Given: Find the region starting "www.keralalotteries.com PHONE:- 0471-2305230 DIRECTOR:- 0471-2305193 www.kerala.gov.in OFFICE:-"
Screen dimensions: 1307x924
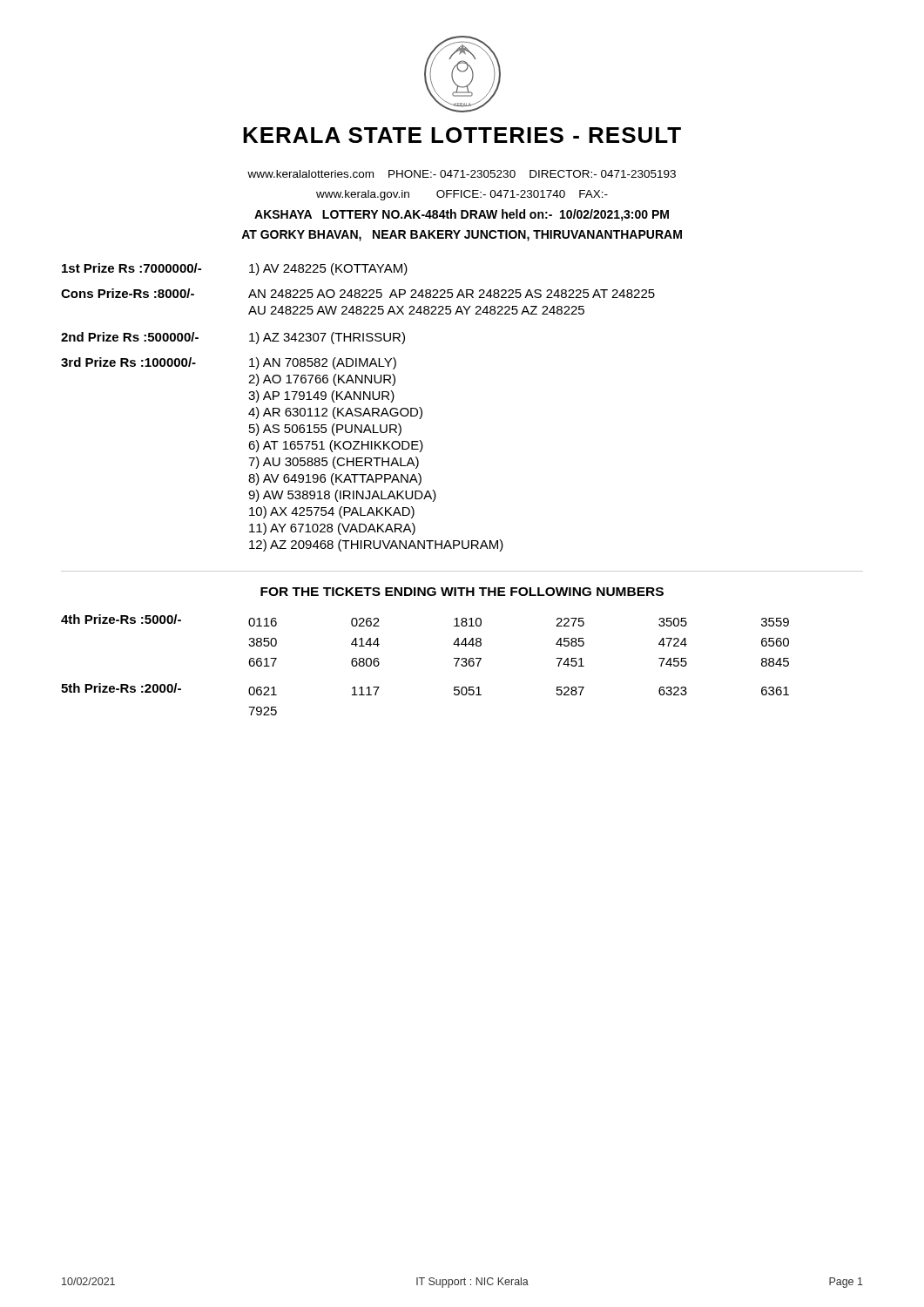Looking at the screenshot, I should (x=462, y=194).
